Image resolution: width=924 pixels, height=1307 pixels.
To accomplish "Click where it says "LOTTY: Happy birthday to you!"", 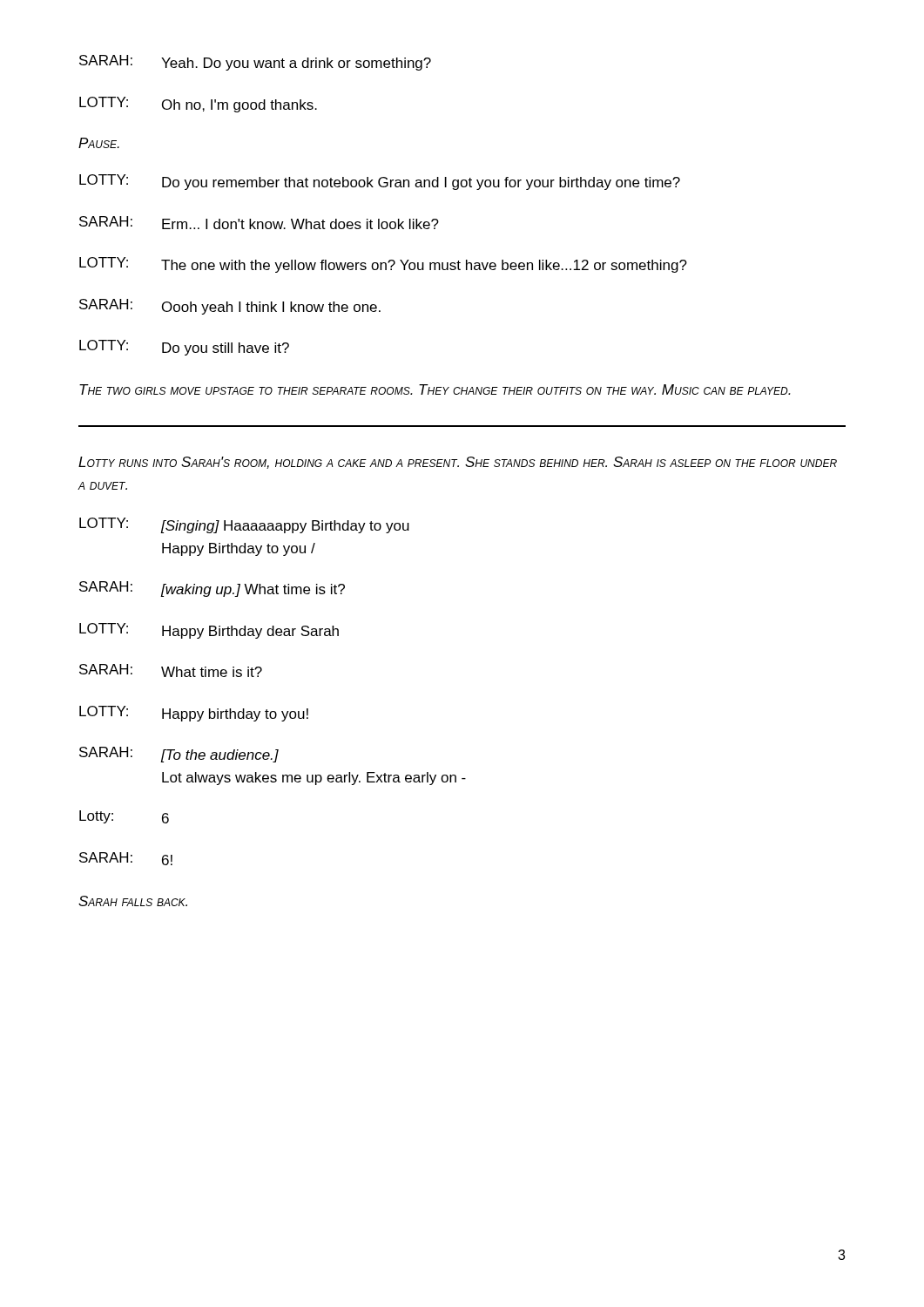I will coord(194,714).
